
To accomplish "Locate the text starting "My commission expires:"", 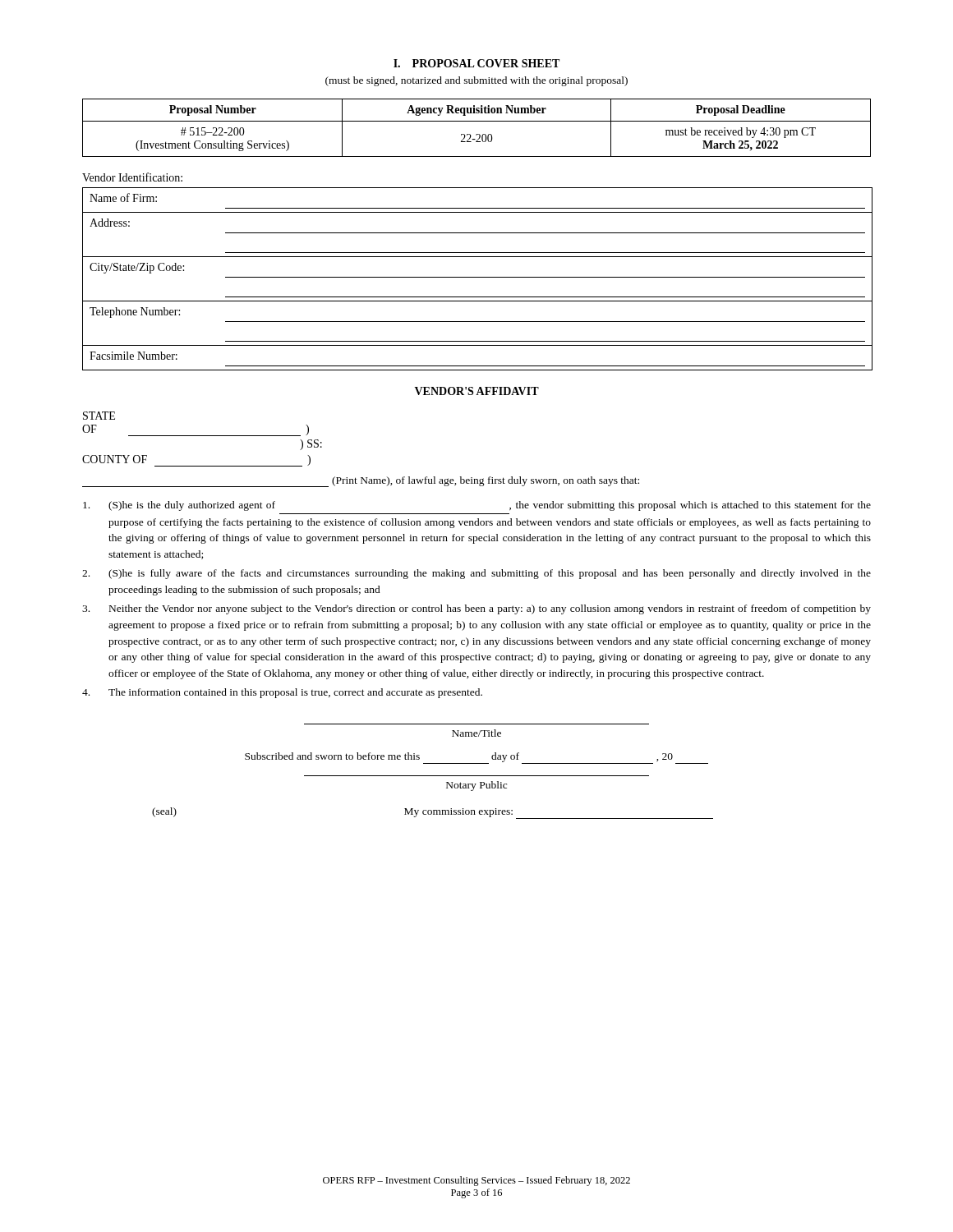I will (x=559, y=811).
